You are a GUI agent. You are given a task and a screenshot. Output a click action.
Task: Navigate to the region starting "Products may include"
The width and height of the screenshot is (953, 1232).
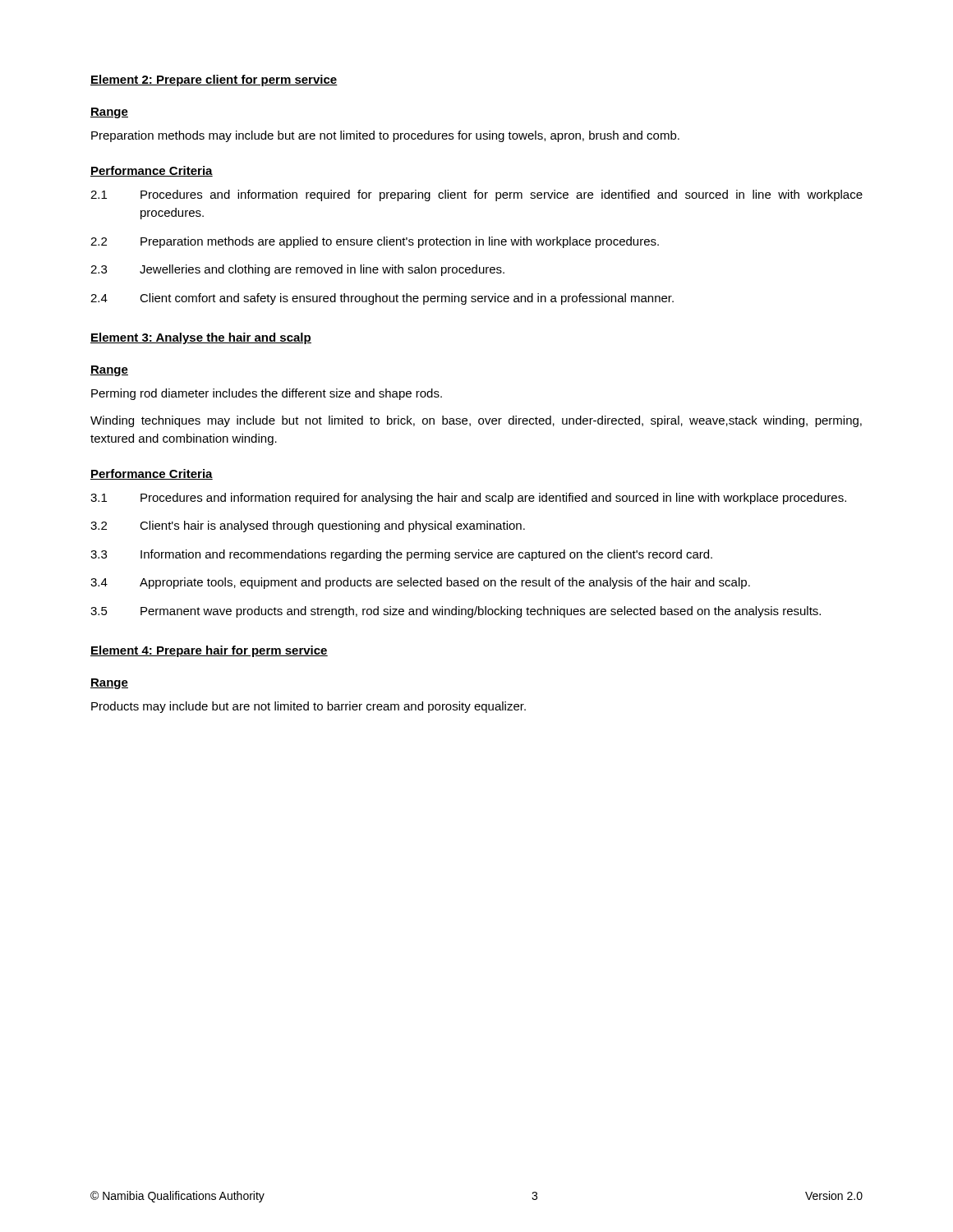309,706
